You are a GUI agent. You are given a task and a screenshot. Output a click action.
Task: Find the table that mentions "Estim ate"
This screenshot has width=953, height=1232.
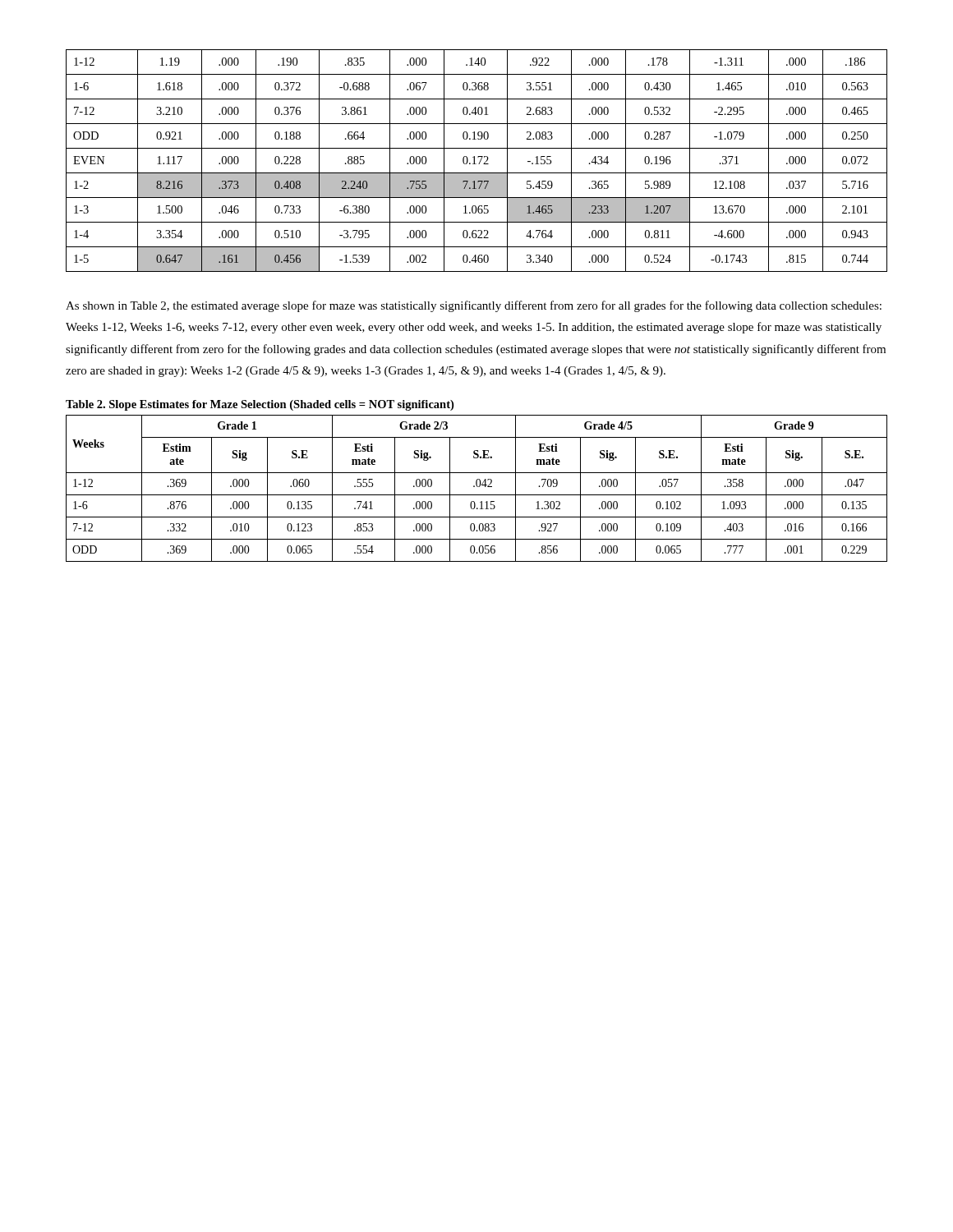pos(476,488)
